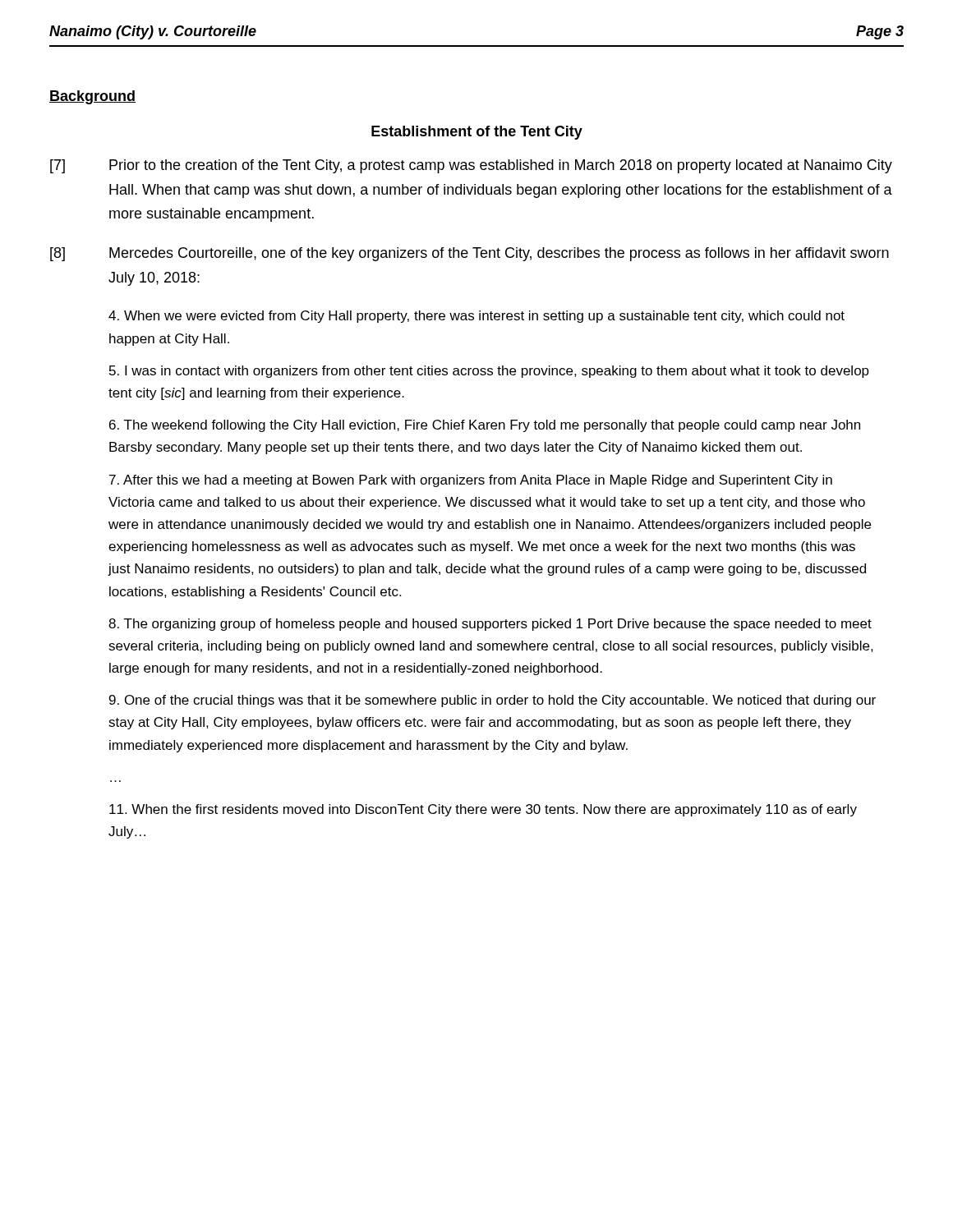Select the block starting "9. One of the crucial things"
Viewport: 953px width, 1232px height.
[x=492, y=723]
